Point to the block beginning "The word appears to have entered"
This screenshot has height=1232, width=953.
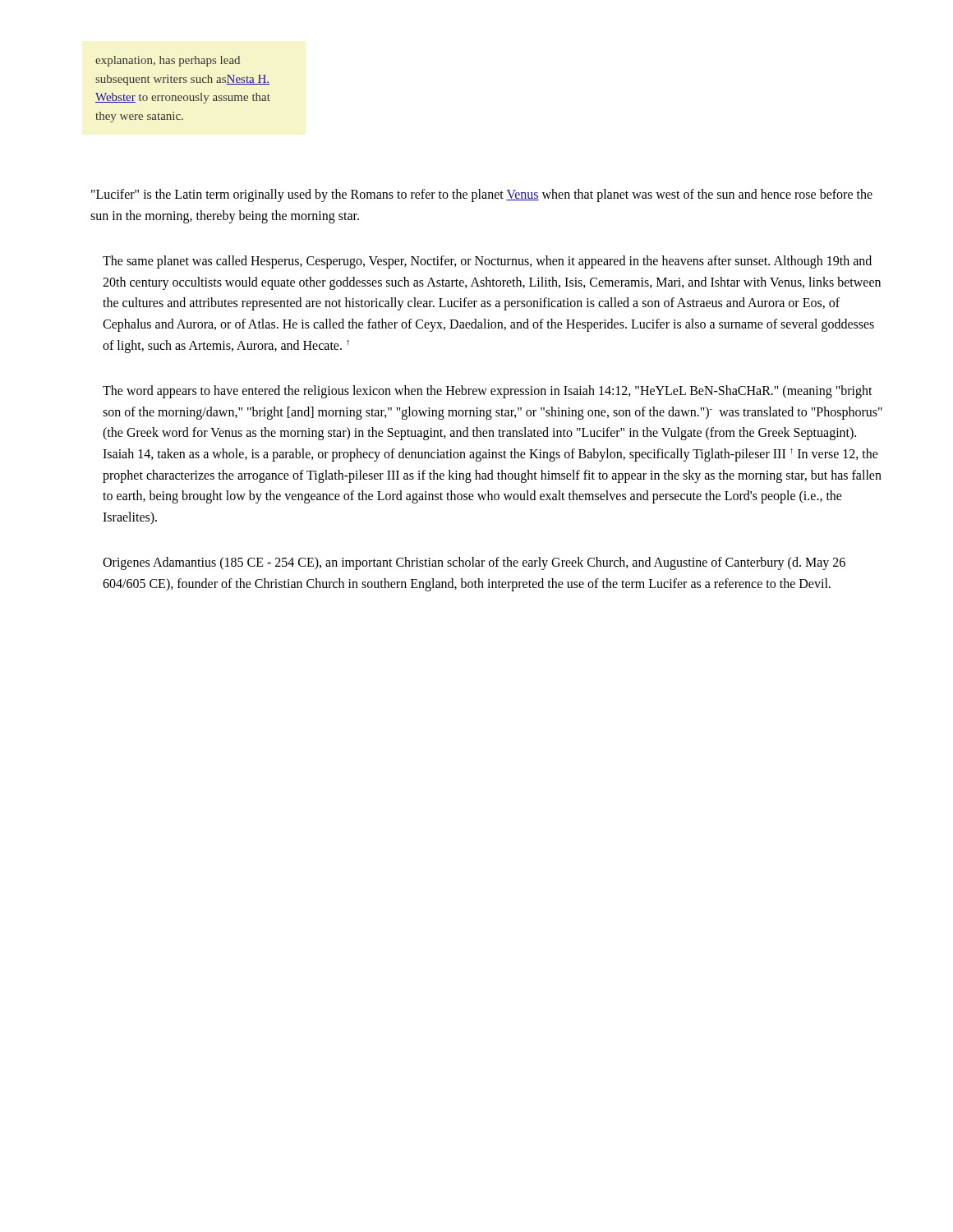pos(493,454)
